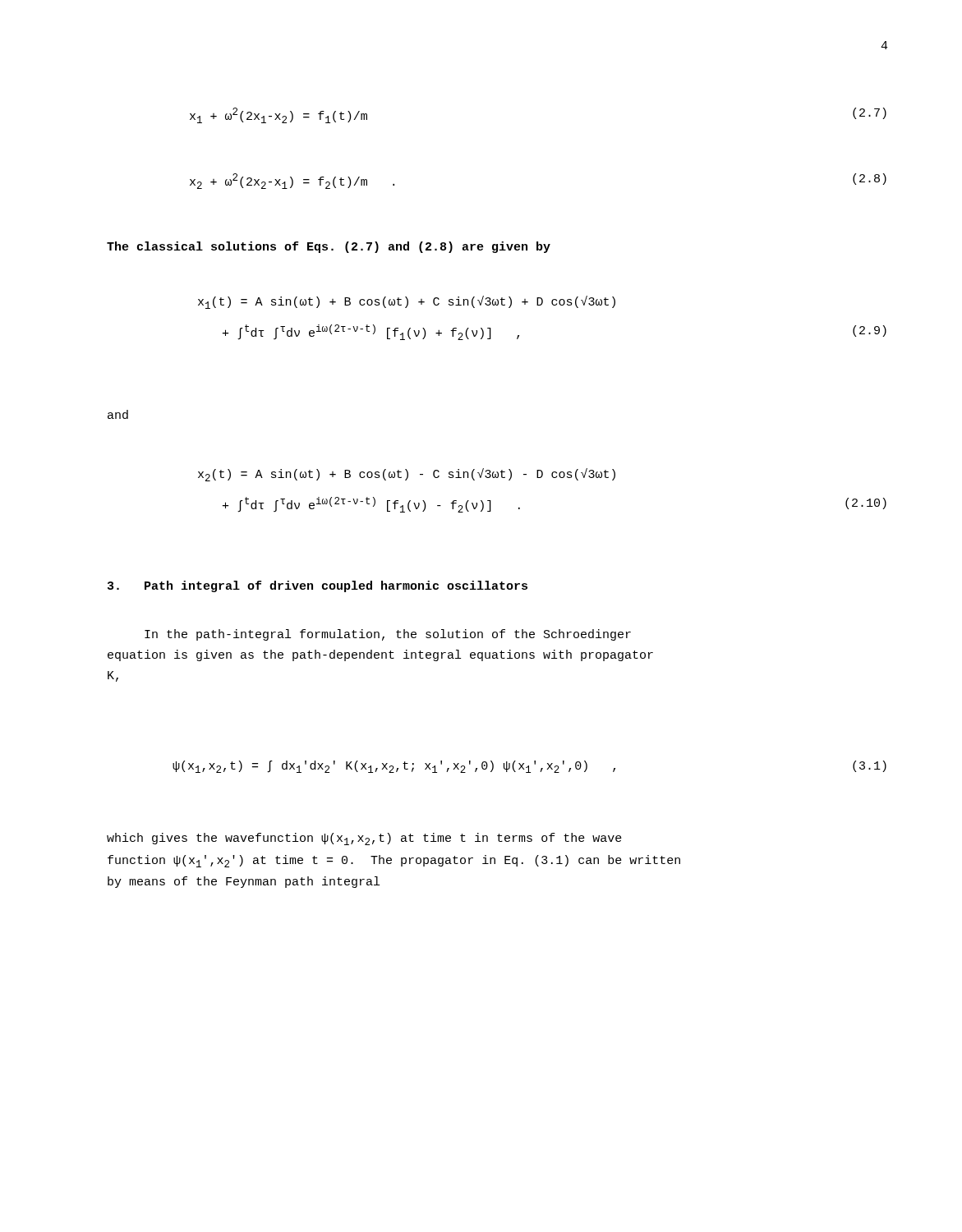This screenshot has height=1232, width=962.
Task: Point to the block beginning "which gives the wavefunction ψ(x1,x2,t) at"
Action: coord(394,861)
